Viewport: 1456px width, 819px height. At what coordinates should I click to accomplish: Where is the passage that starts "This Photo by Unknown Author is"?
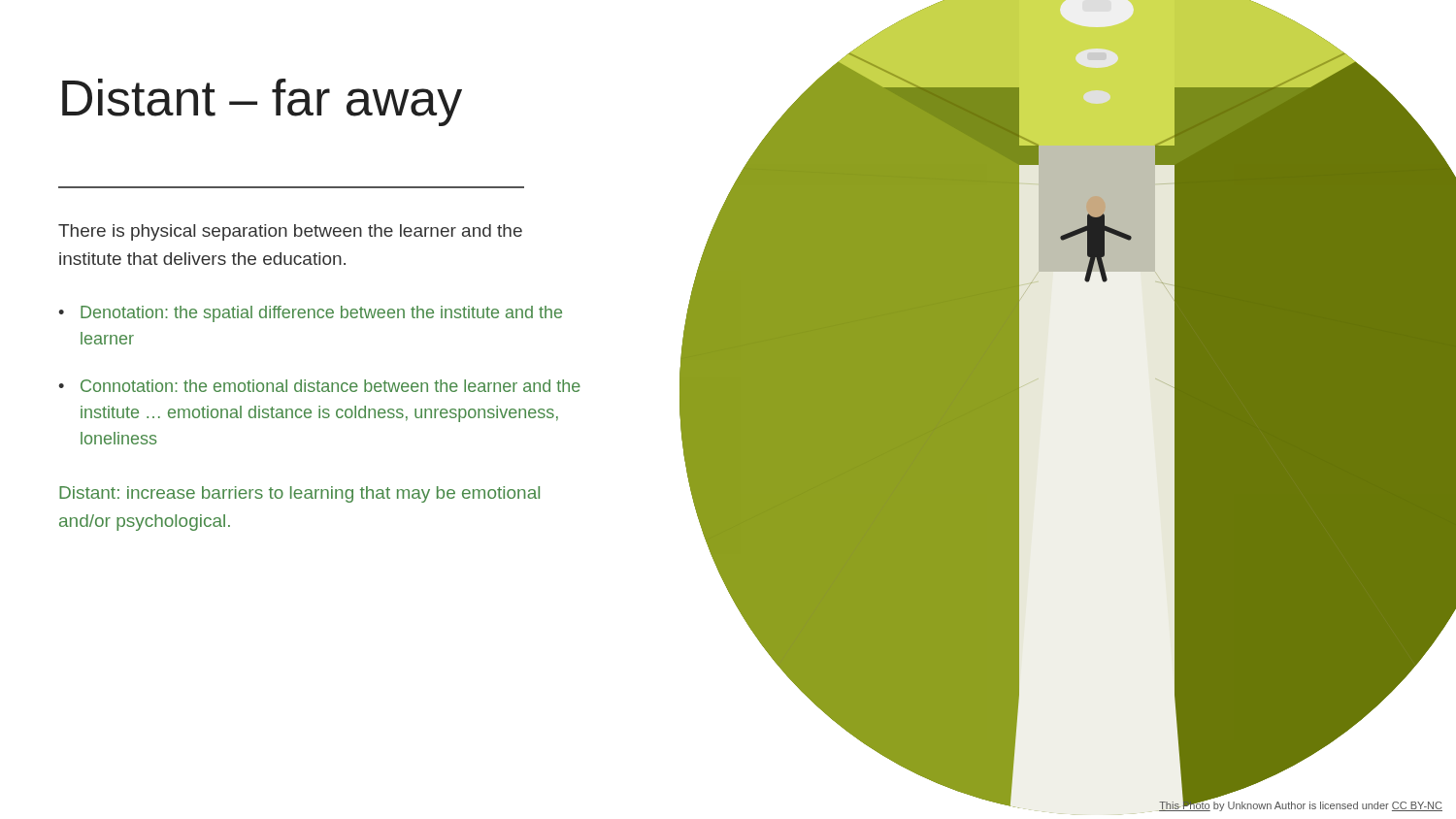(1301, 805)
